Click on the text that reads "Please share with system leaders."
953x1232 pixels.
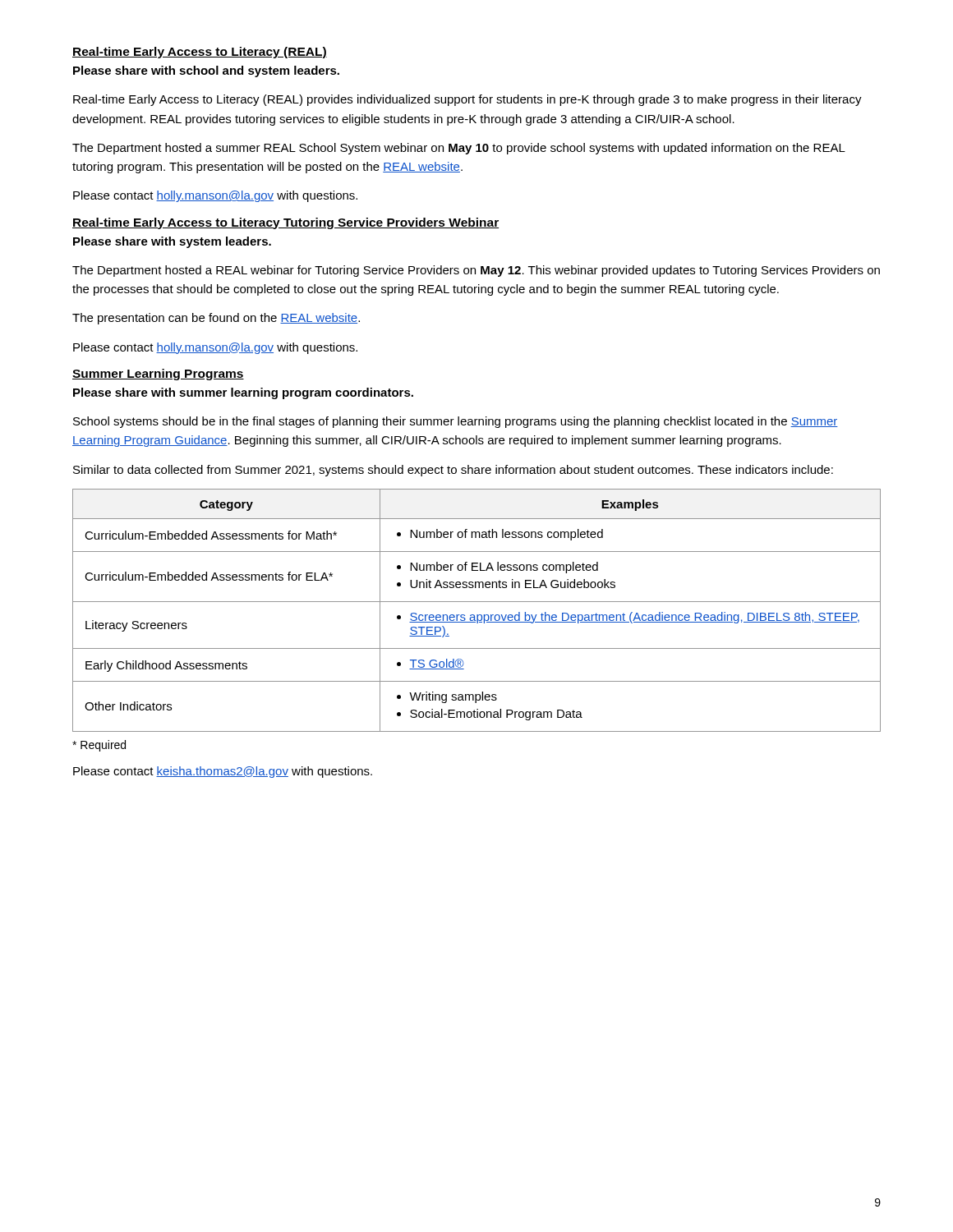click(172, 242)
